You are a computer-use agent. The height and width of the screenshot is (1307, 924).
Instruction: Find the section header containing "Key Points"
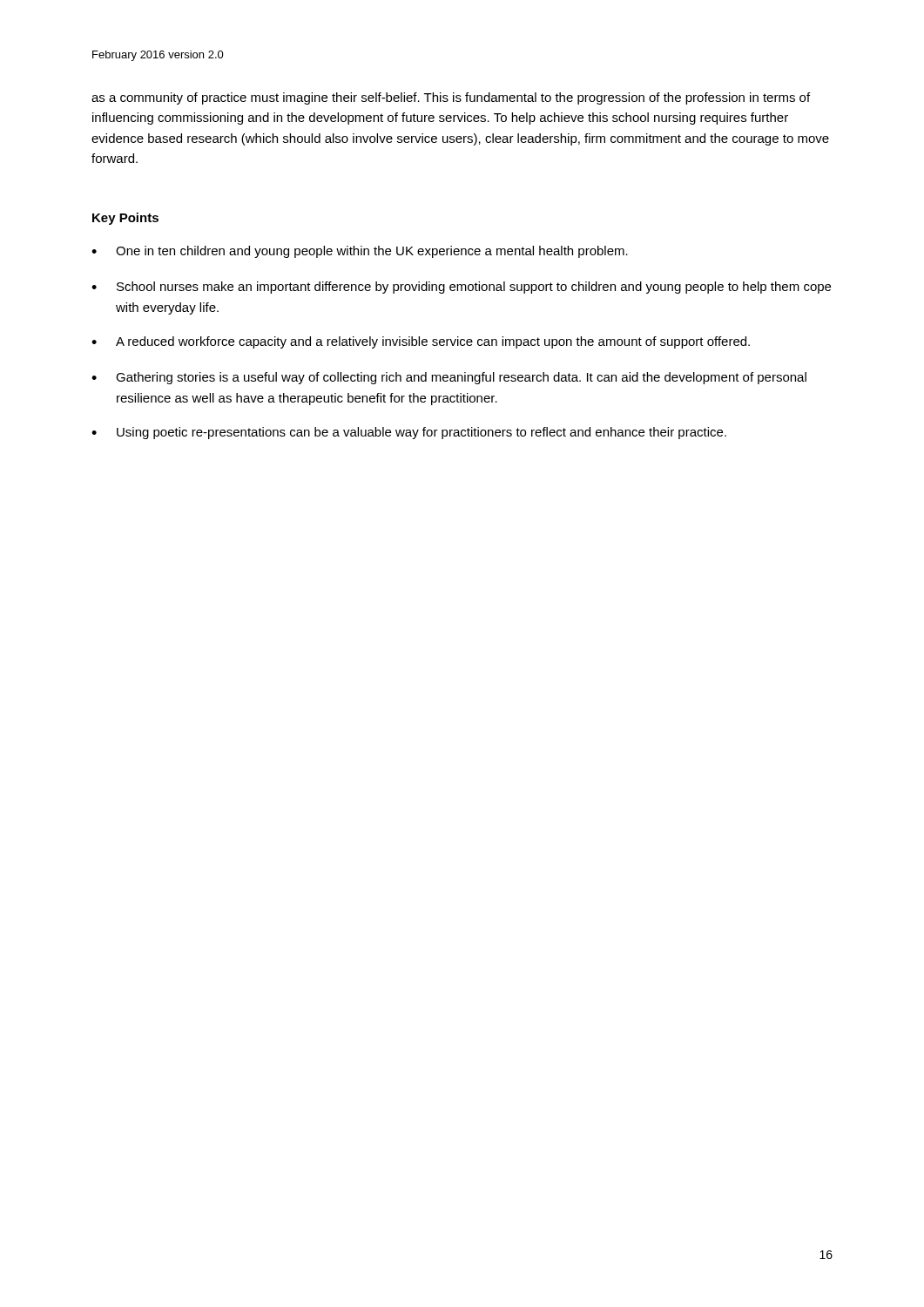click(125, 217)
